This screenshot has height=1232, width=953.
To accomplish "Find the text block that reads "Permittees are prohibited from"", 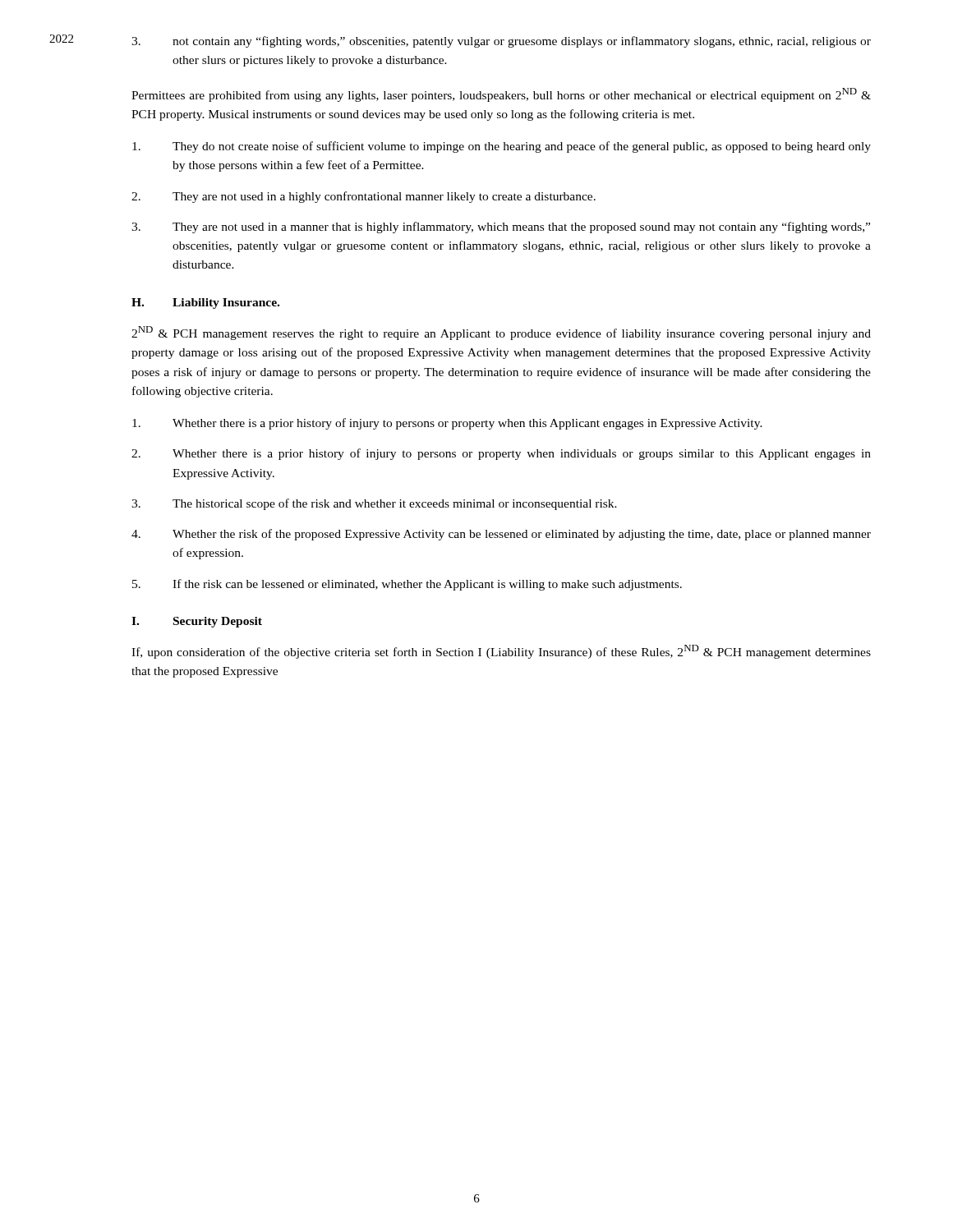I will [501, 102].
